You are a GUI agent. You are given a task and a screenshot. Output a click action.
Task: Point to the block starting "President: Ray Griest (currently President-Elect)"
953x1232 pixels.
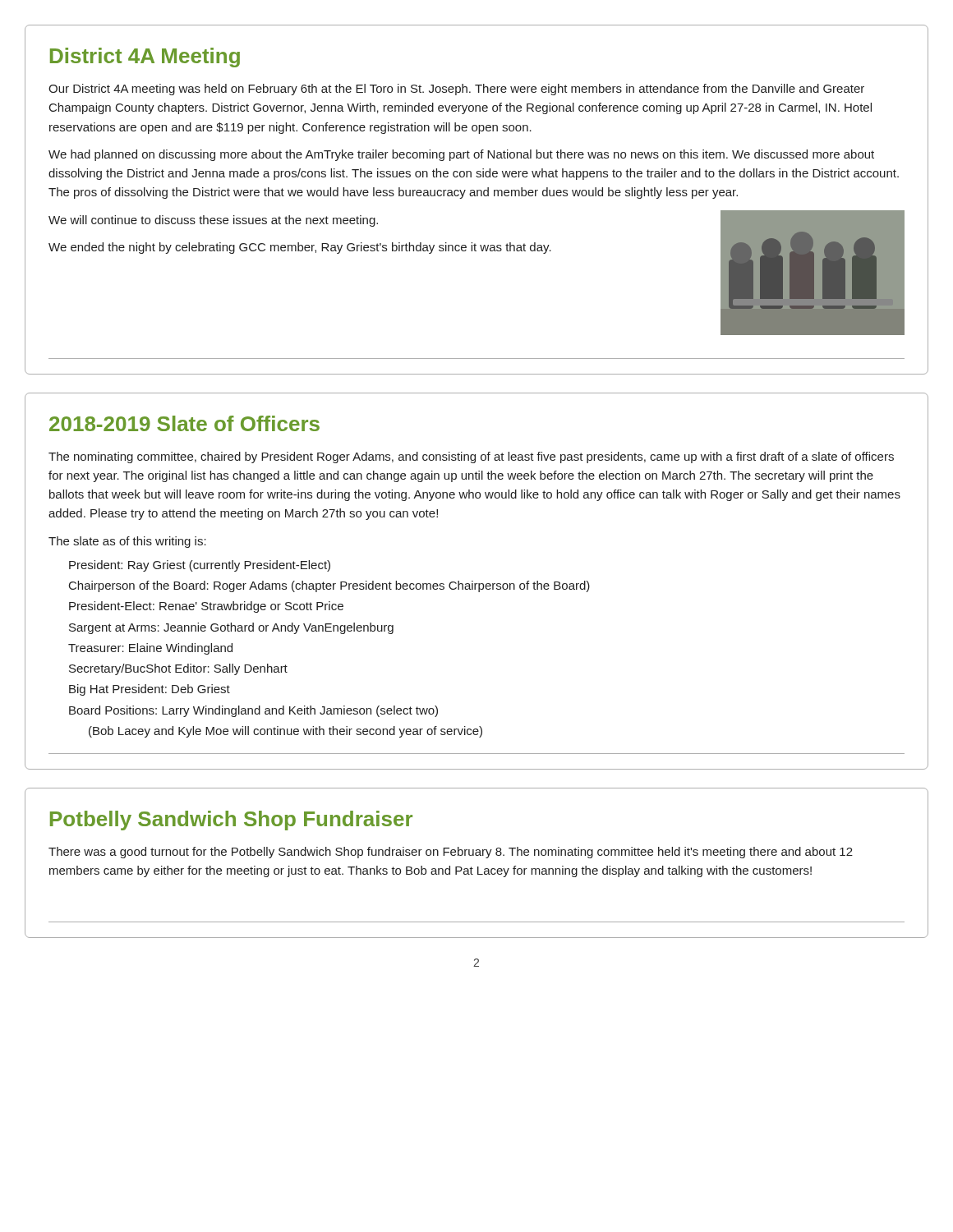coord(200,564)
